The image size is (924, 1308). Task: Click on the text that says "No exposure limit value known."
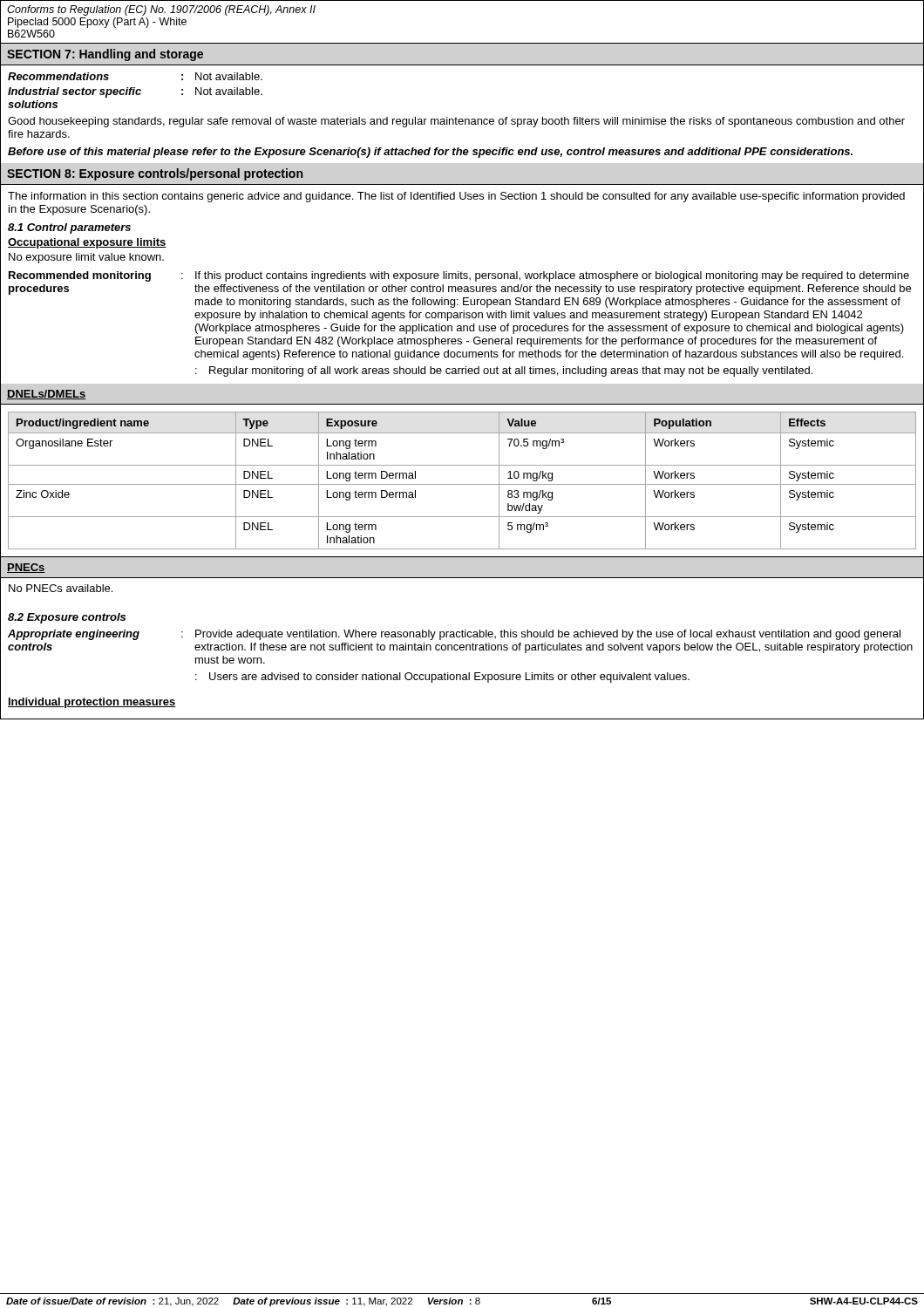(x=86, y=257)
